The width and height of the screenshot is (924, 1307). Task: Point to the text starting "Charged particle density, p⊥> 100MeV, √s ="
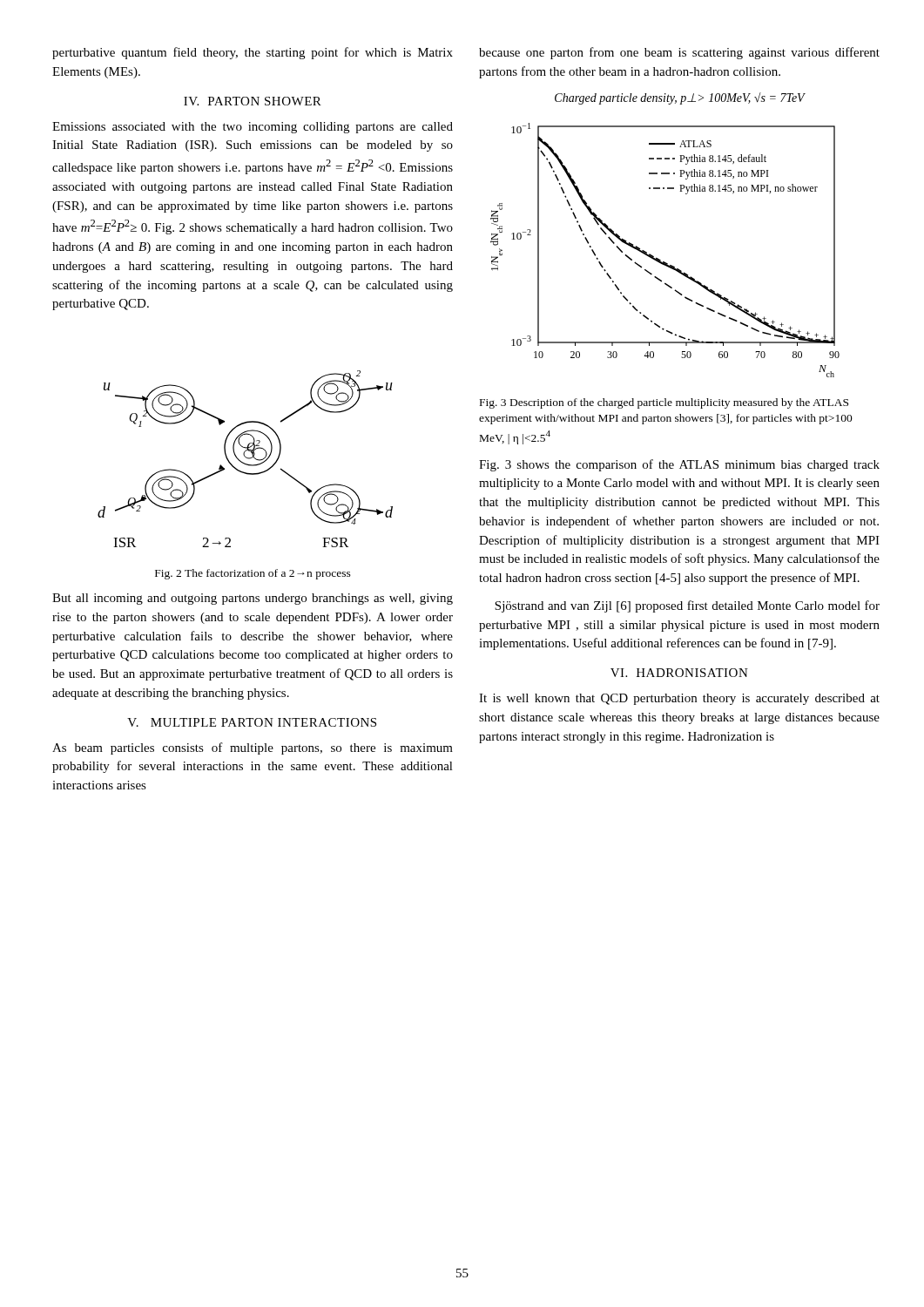pos(679,98)
